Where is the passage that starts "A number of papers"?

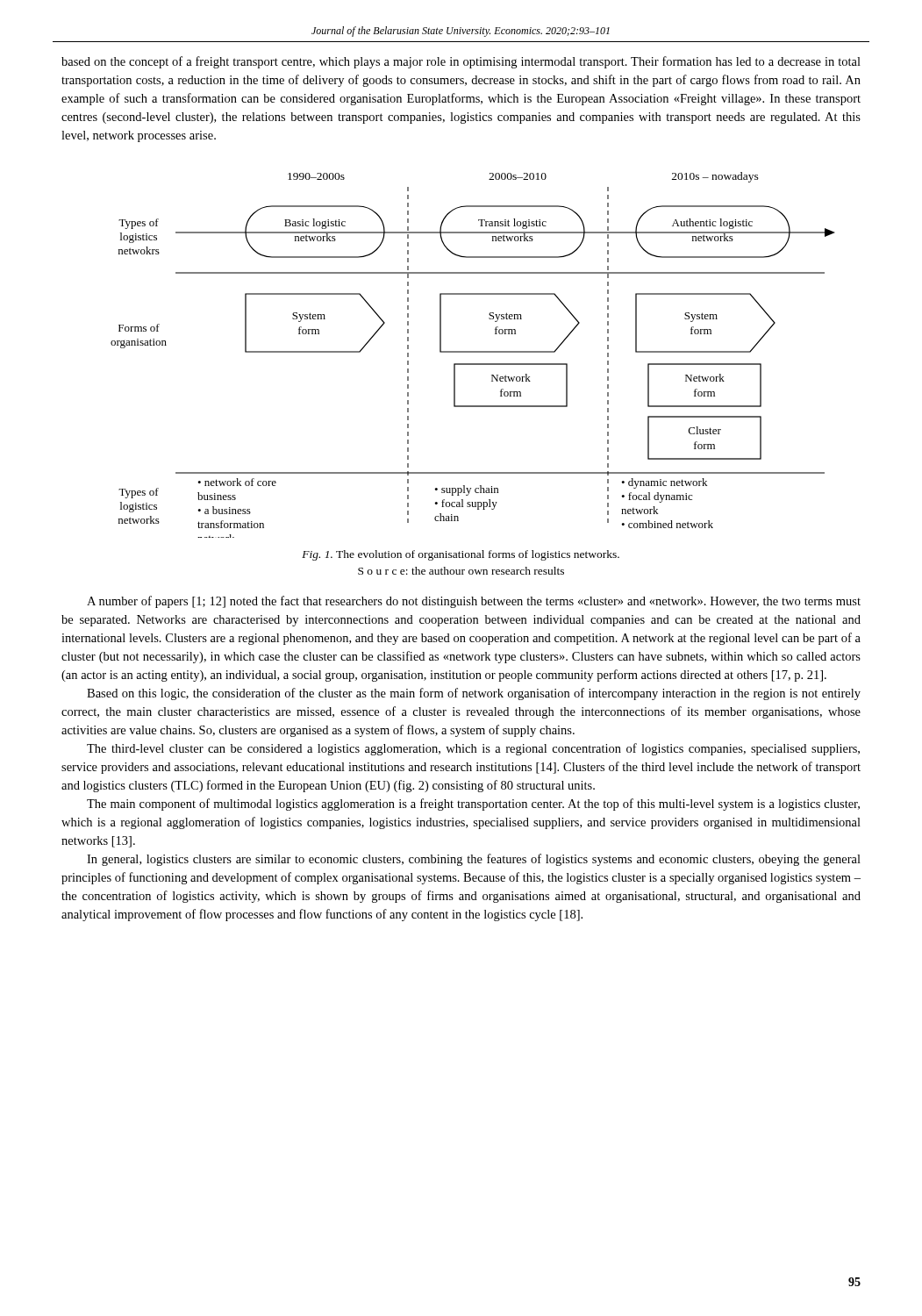coord(461,638)
